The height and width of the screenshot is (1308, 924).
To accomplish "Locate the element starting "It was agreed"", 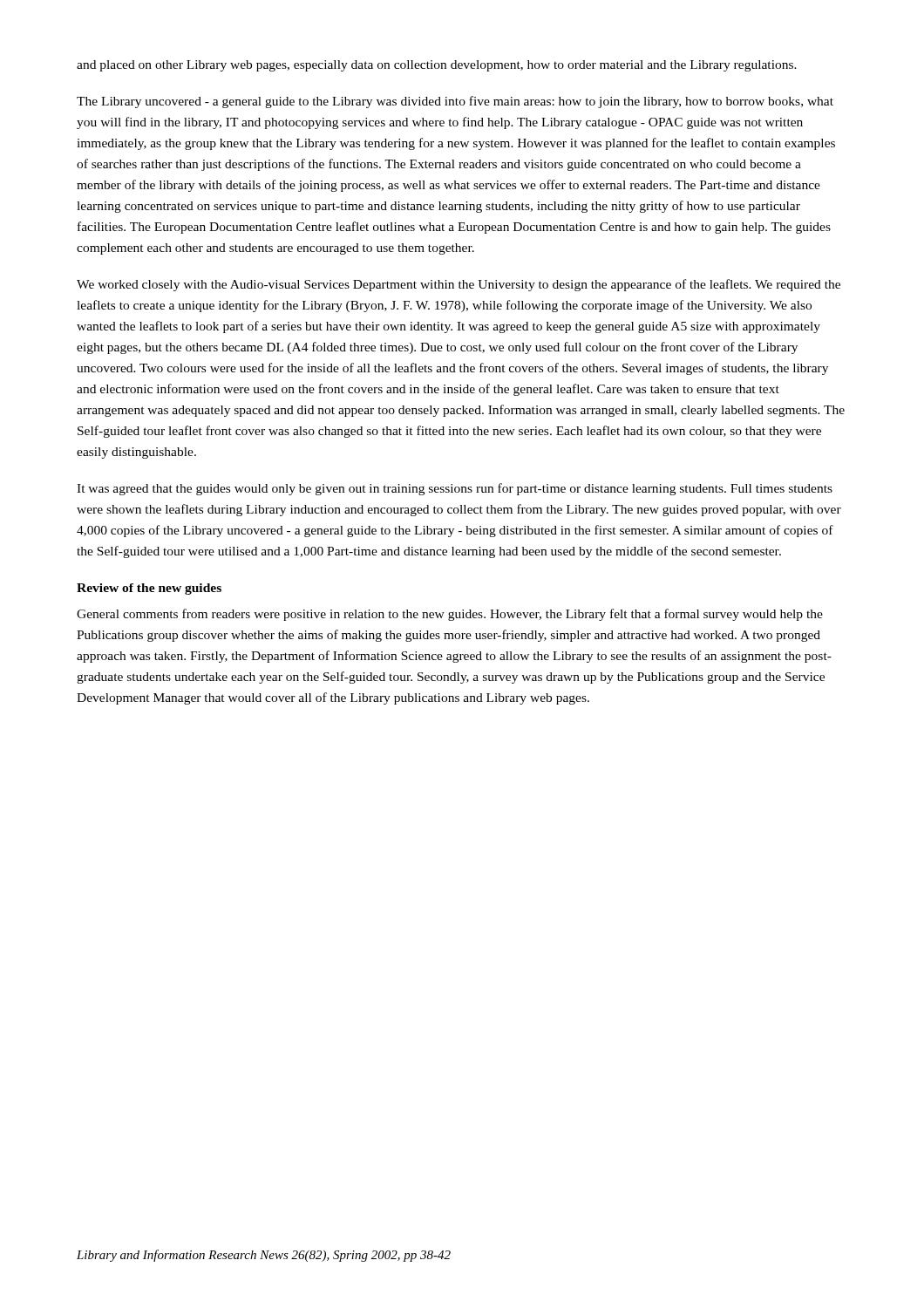I will pos(459,520).
